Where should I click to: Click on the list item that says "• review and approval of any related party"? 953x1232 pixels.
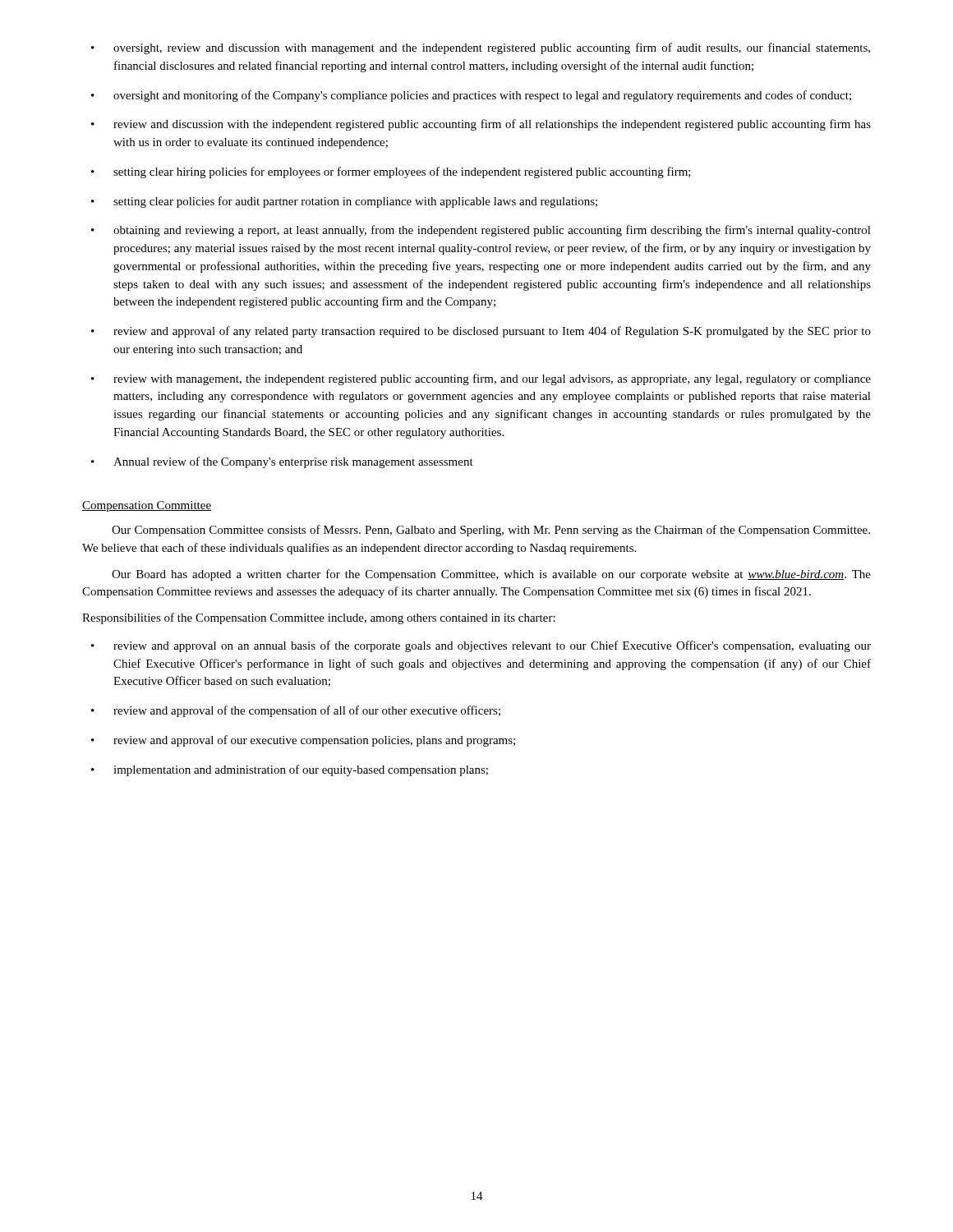pyautogui.click(x=476, y=341)
